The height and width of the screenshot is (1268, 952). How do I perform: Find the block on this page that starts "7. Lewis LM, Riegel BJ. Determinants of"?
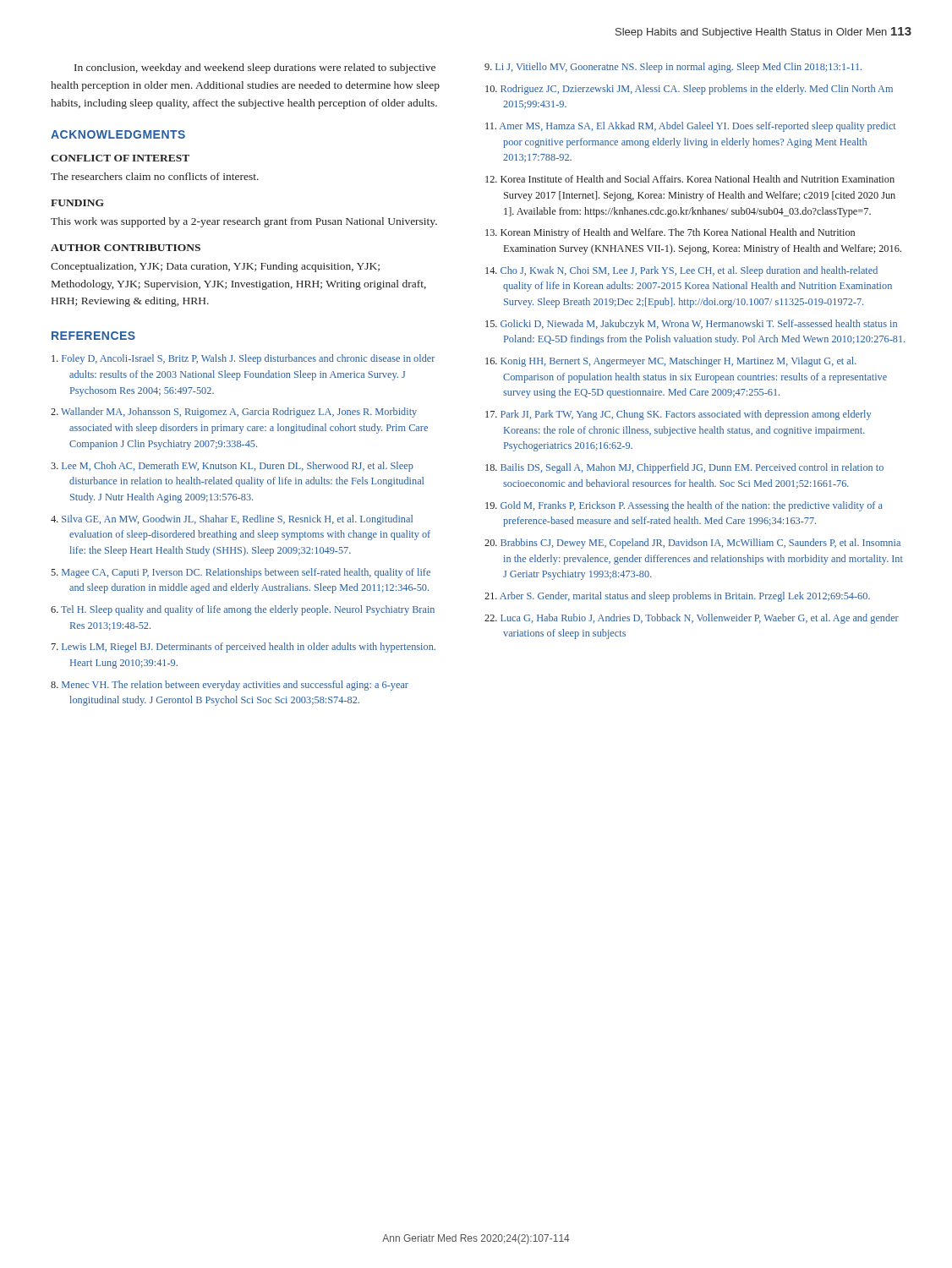pos(243,655)
